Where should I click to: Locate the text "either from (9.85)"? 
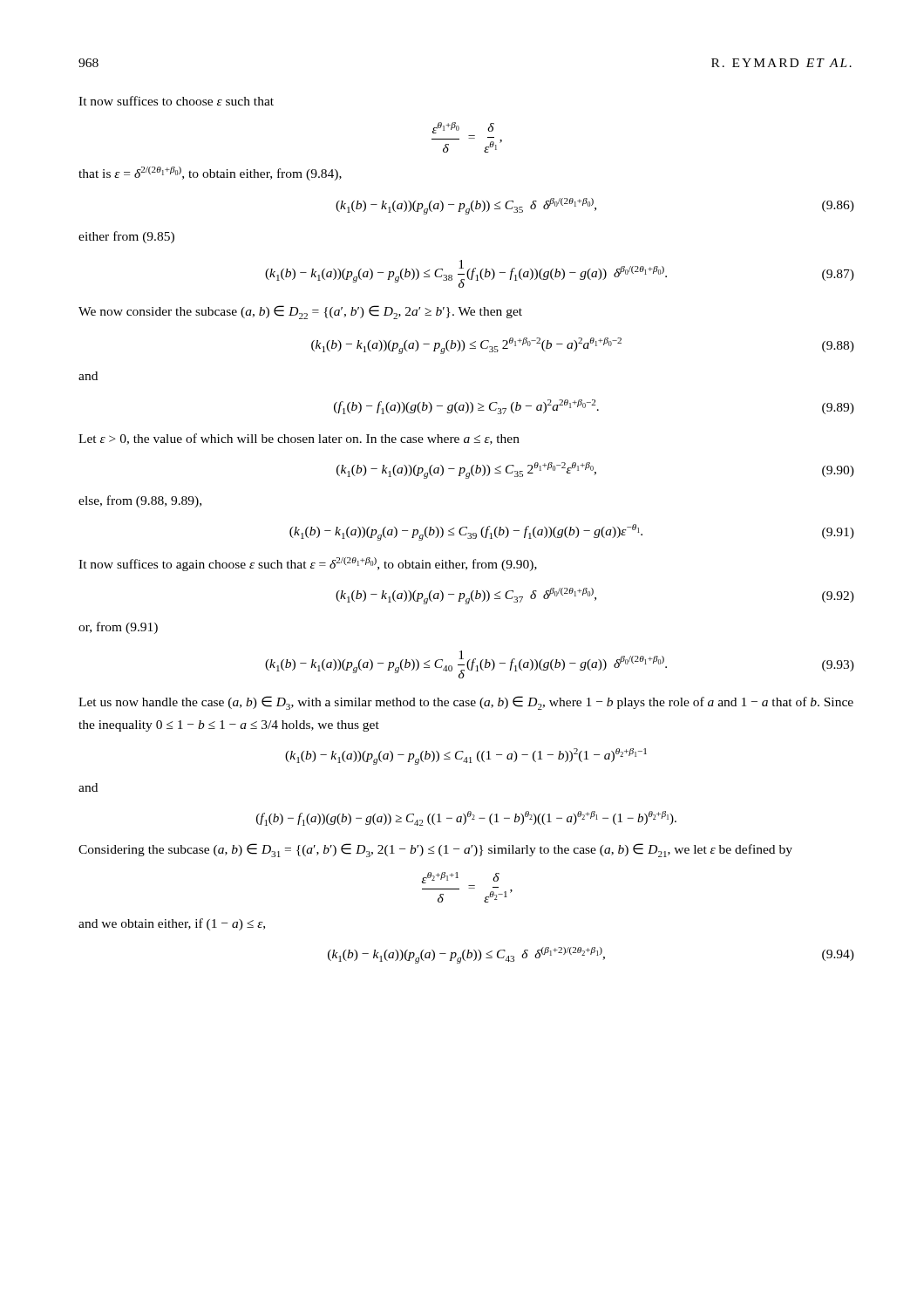(127, 236)
